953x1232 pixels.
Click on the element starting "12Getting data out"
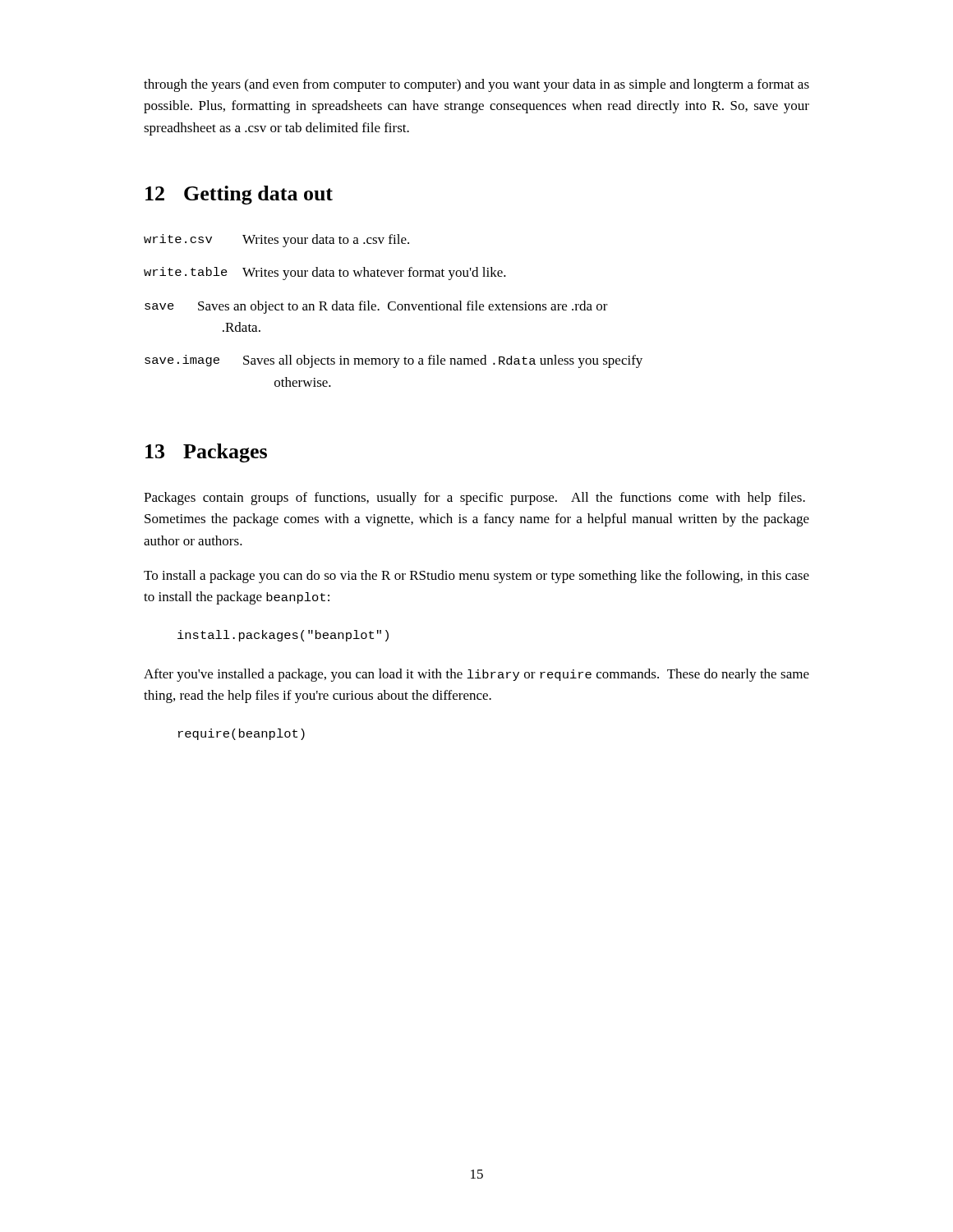(238, 193)
